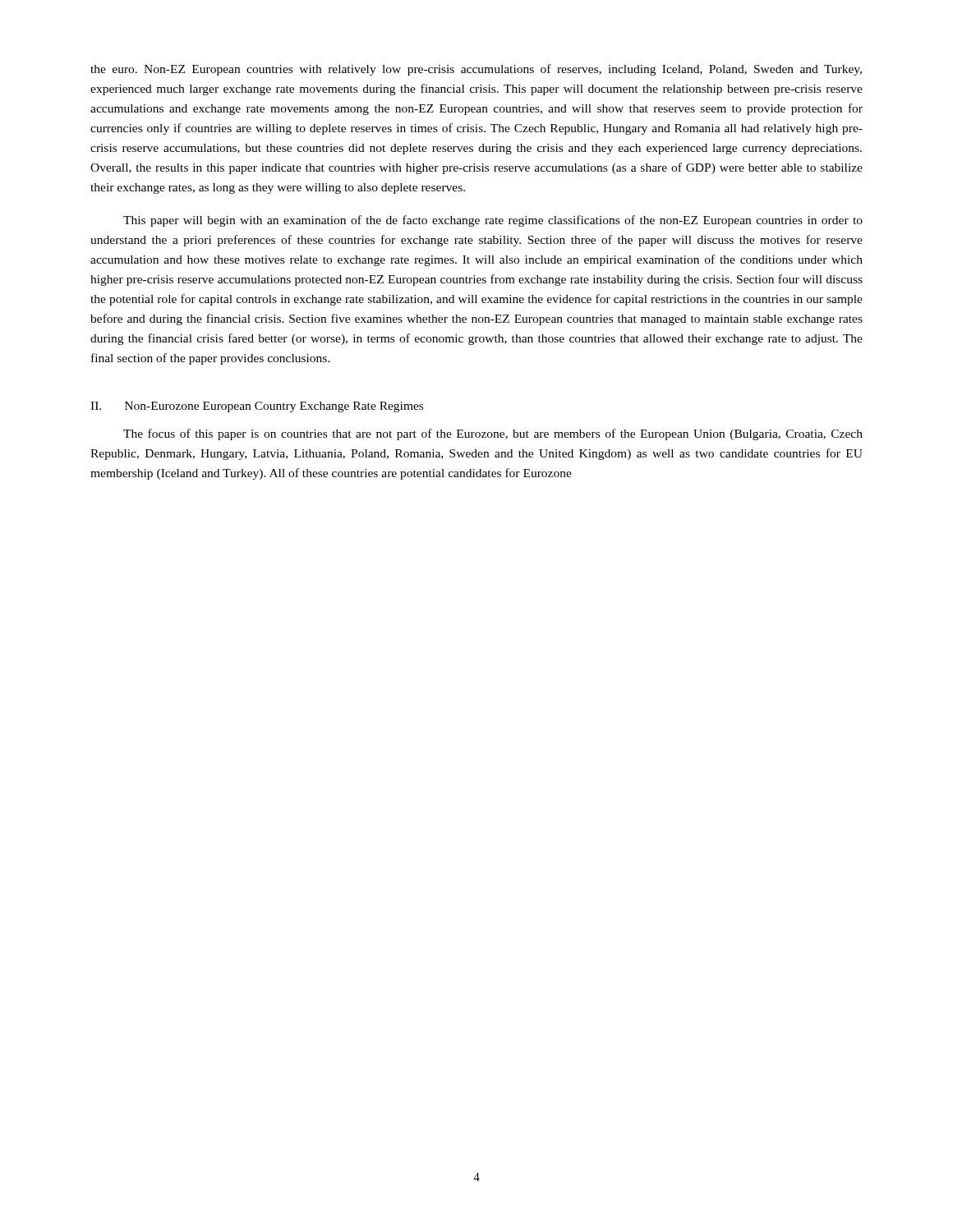Select the section header that says "II. Non-Eurozone European Country"
953x1232 pixels.
[x=257, y=406]
